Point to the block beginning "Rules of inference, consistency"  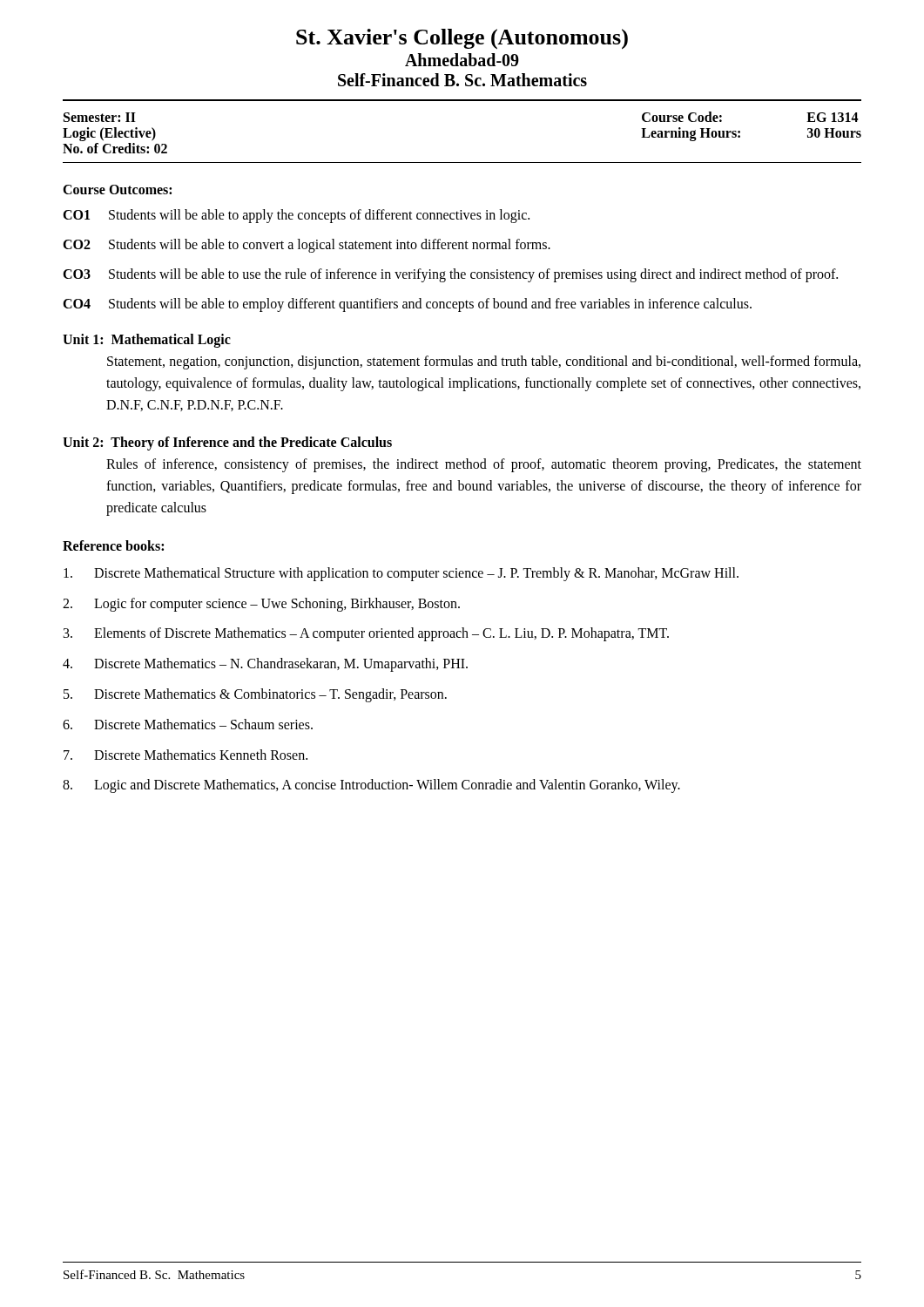point(484,486)
